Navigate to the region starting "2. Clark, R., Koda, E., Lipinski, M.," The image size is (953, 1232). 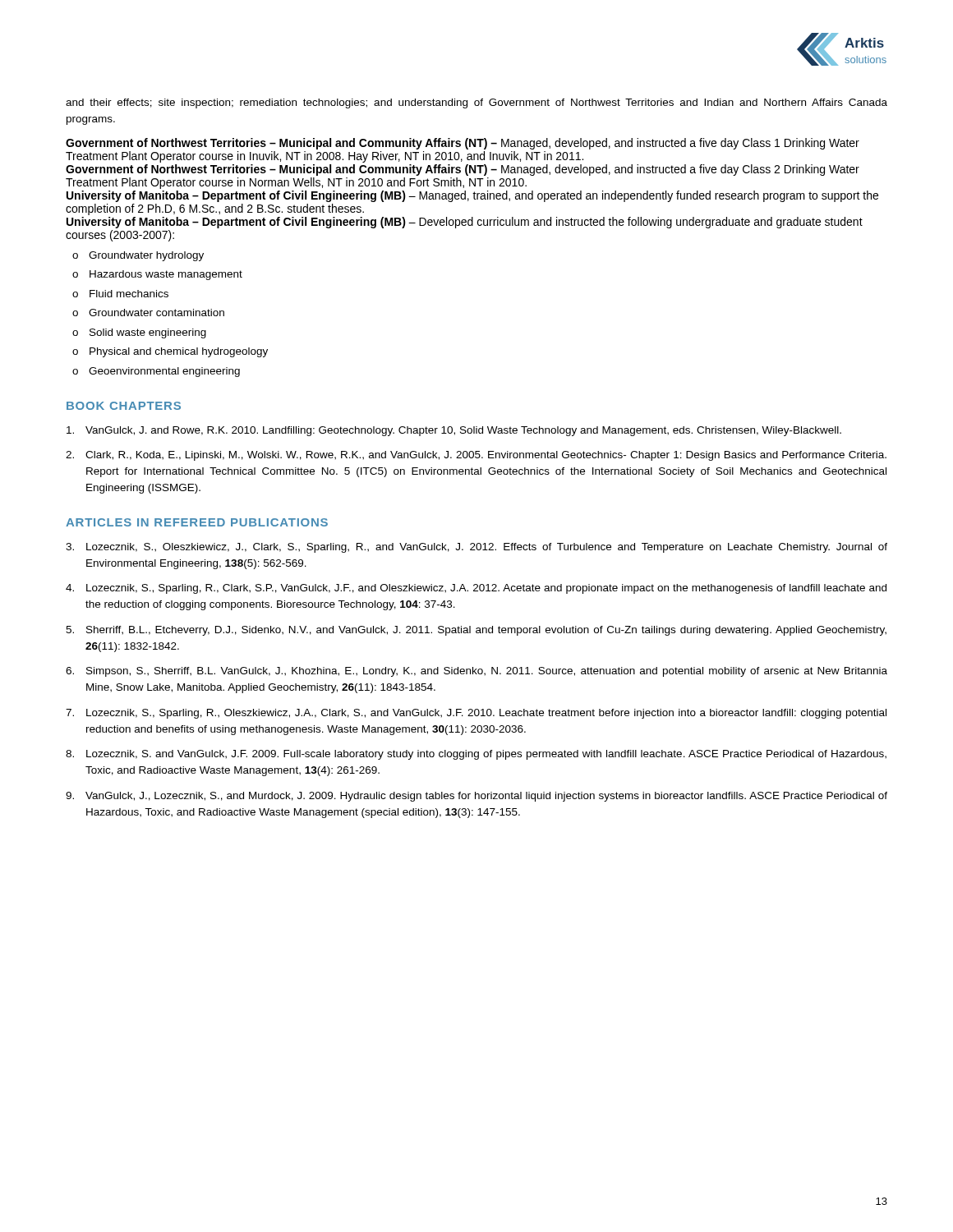pos(476,472)
